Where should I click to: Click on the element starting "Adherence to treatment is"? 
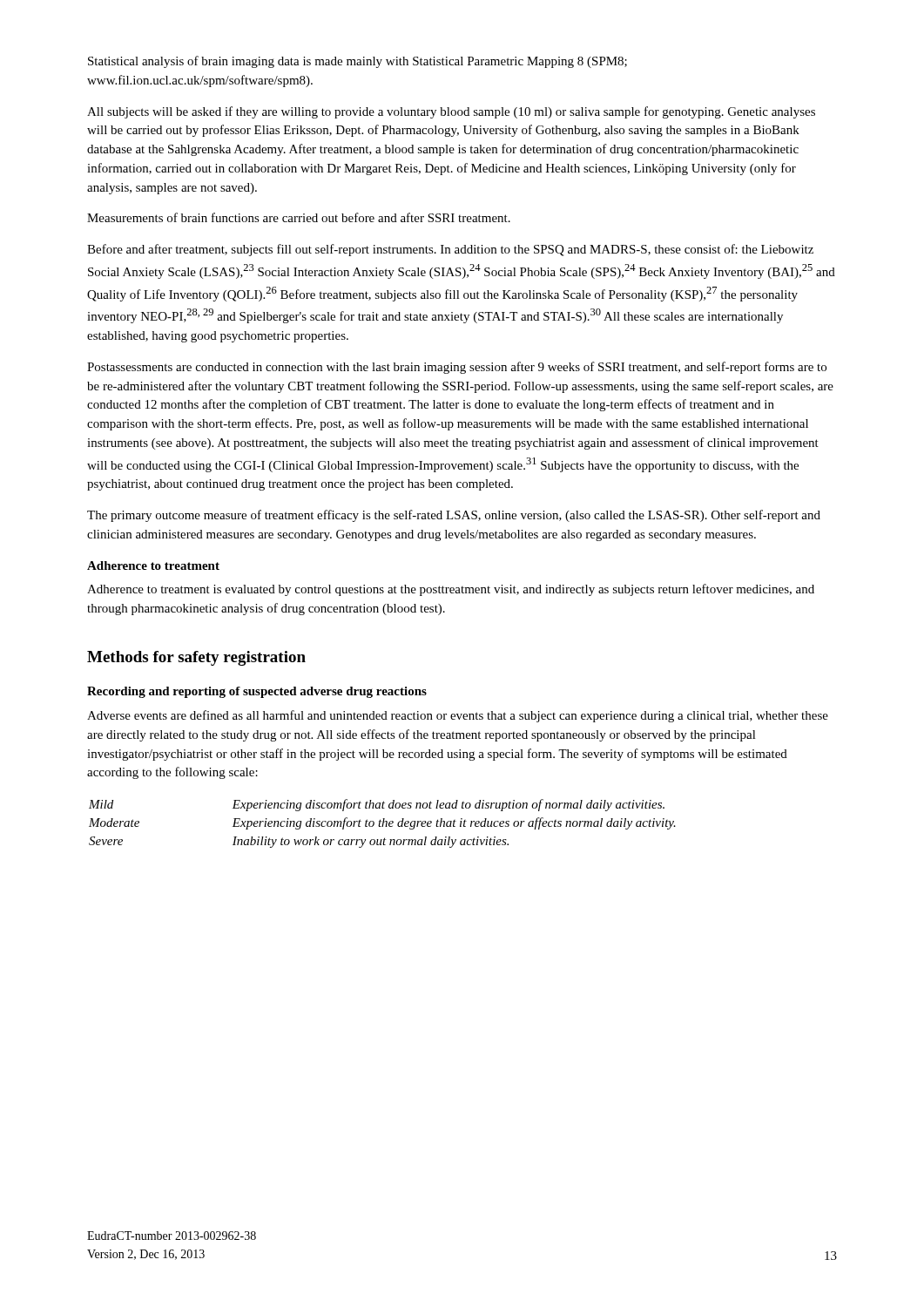(x=462, y=600)
